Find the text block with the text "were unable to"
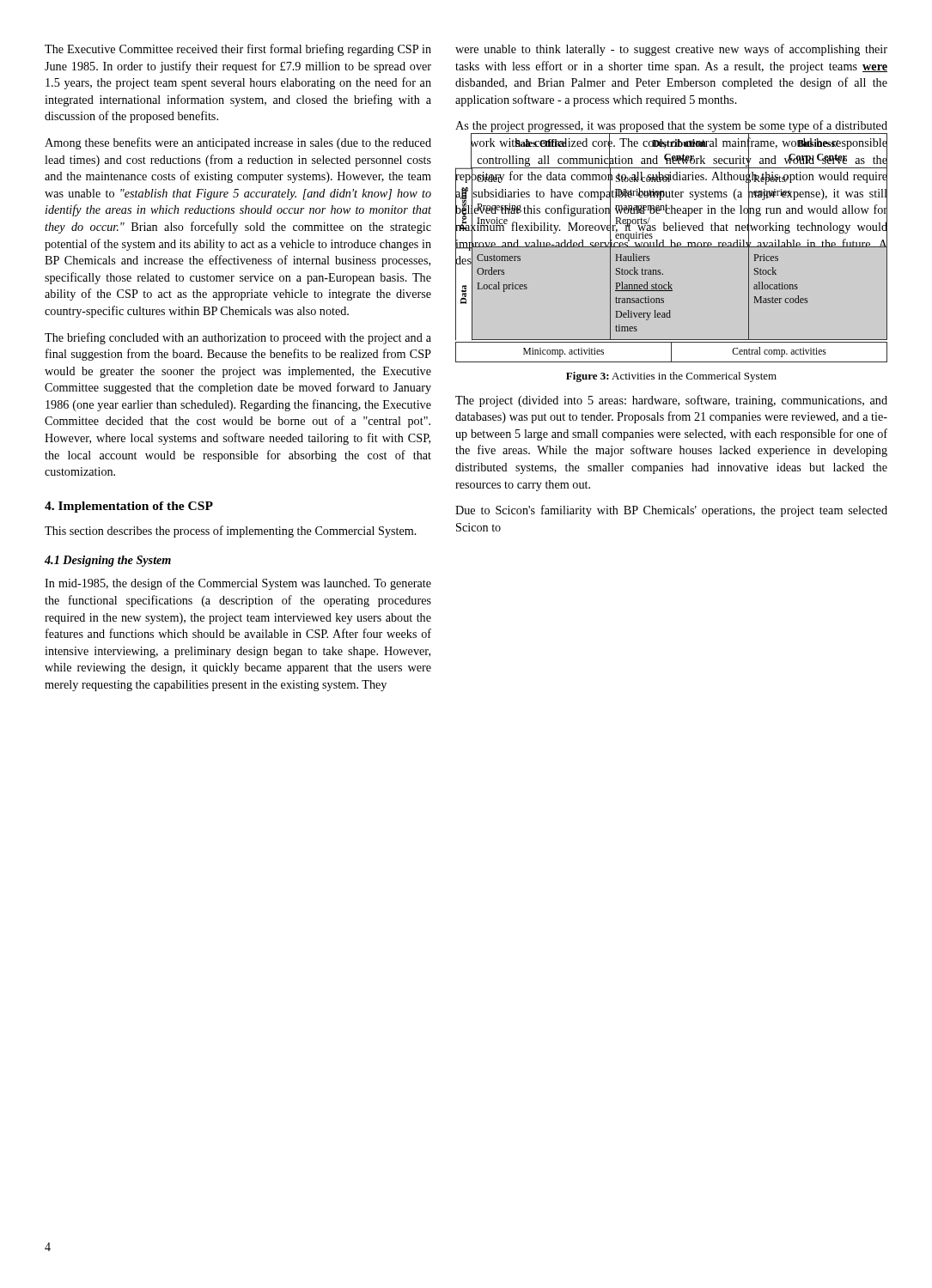The height and width of the screenshot is (1288, 932). (671, 75)
